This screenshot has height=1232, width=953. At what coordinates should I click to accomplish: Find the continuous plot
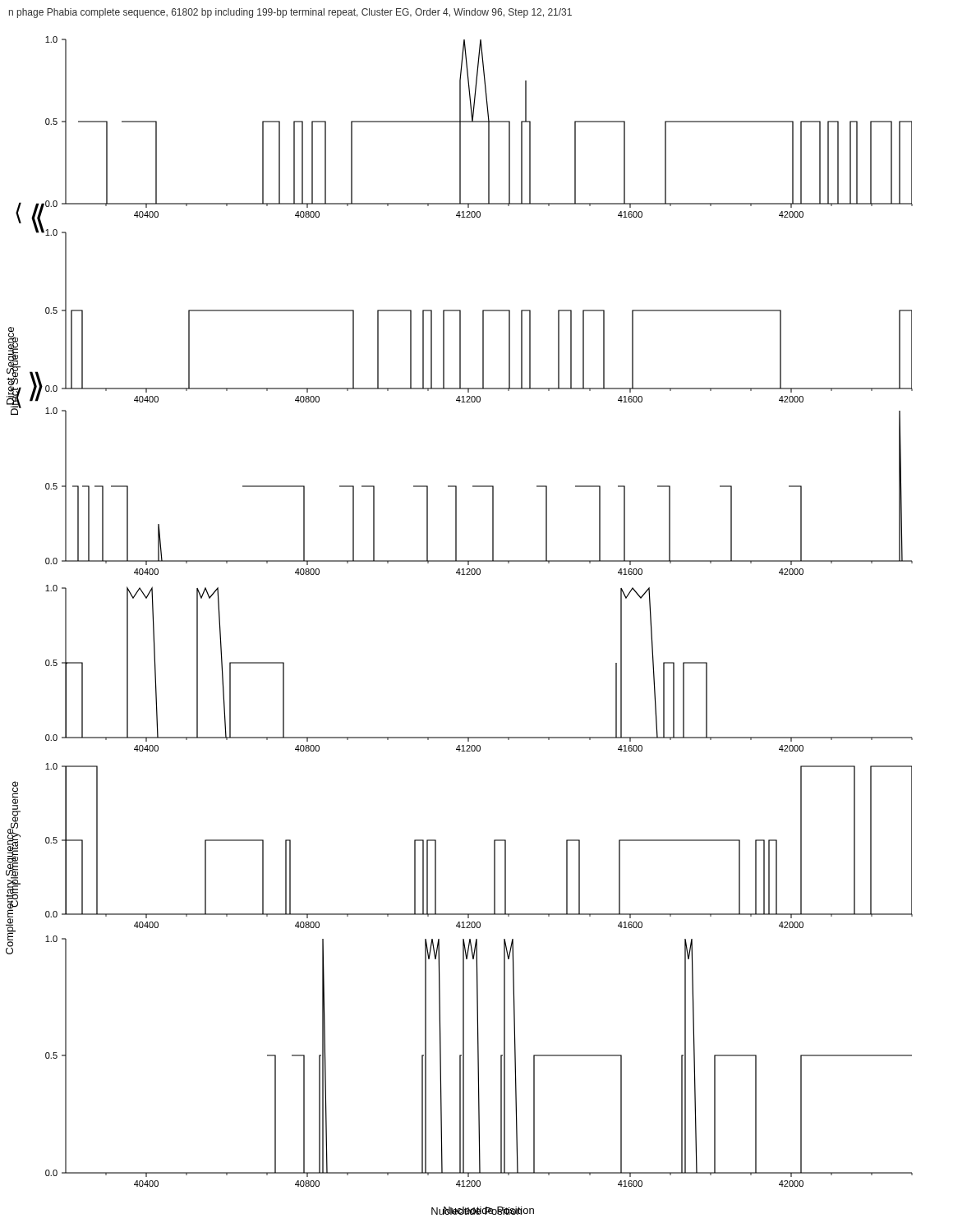pos(476,623)
